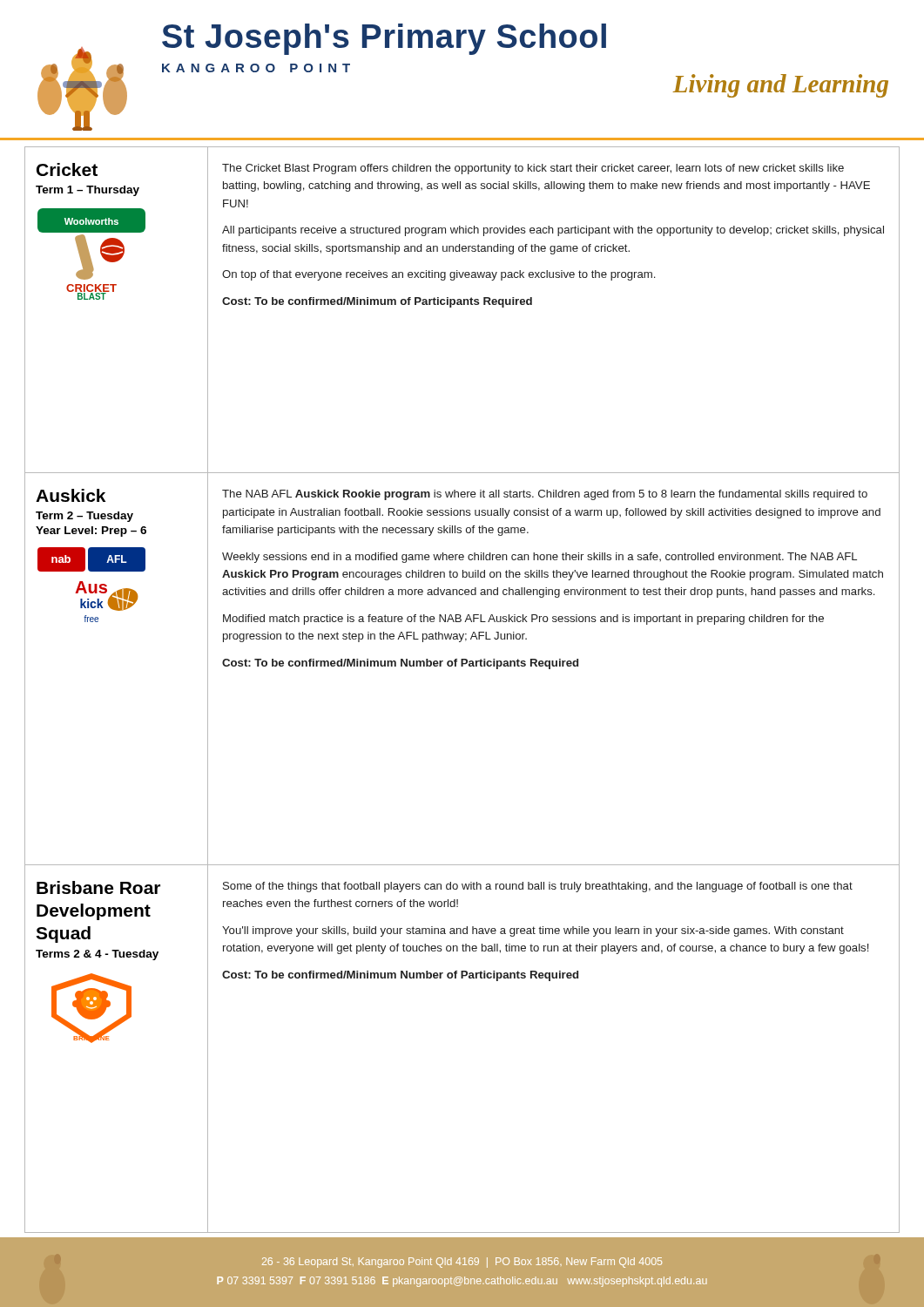
Task: Click the passage that begins "The Cricket Blast Program offers children the opportunity"
Action: click(x=546, y=186)
